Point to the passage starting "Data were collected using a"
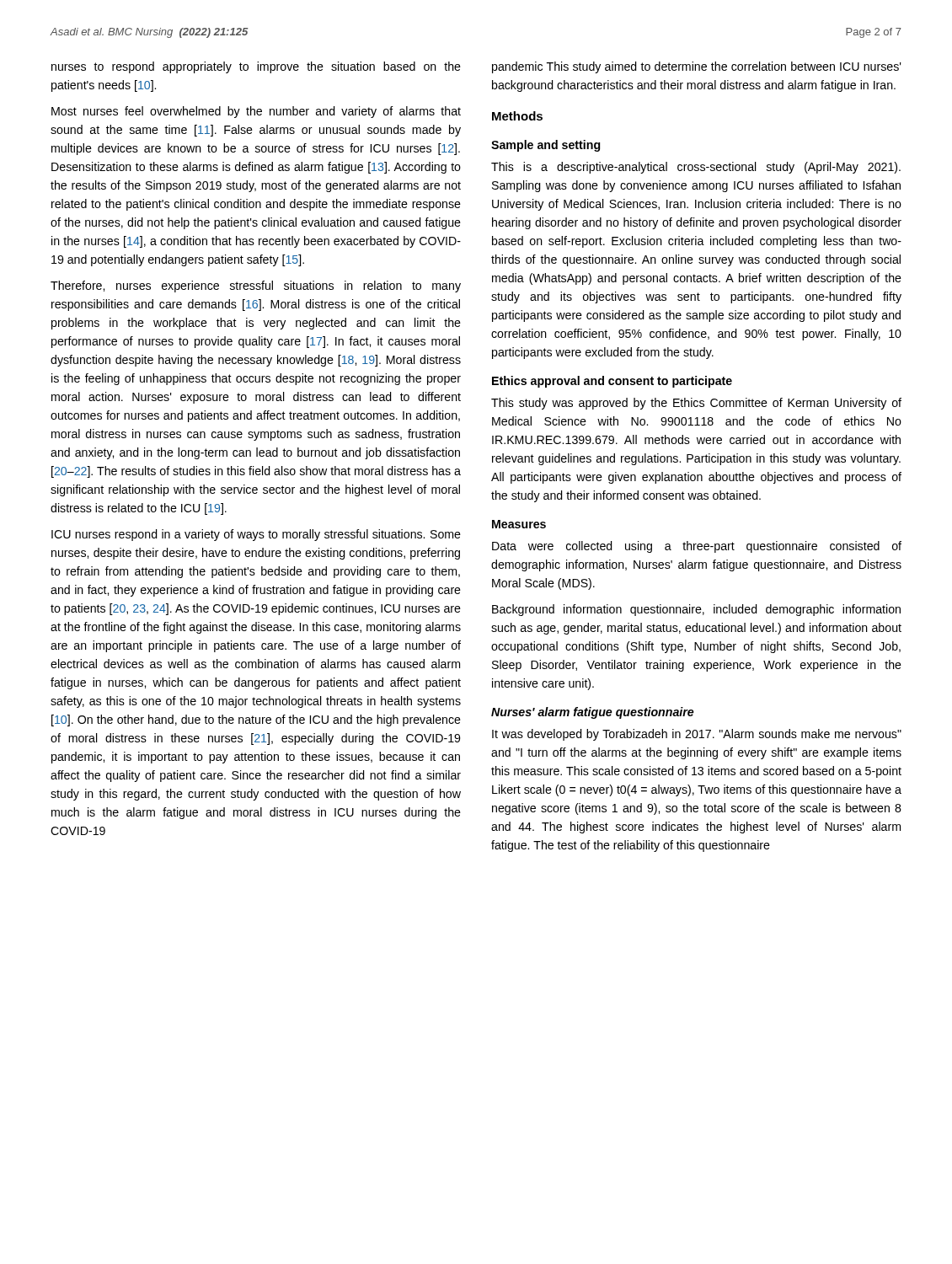Image resolution: width=952 pixels, height=1264 pixels. click(696, 565)
